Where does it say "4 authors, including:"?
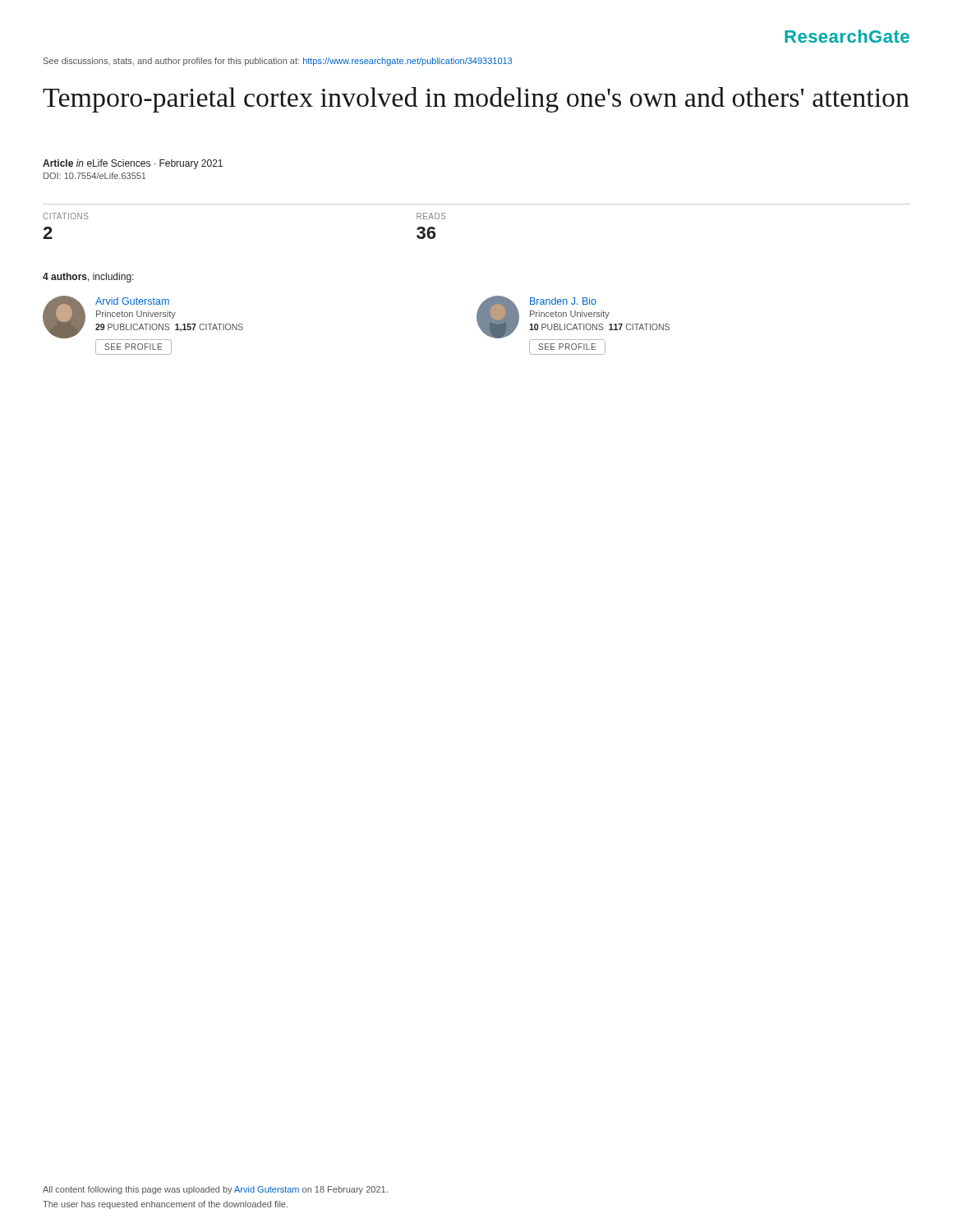This screenshot has height=1232, width=953. pos(88,277)
